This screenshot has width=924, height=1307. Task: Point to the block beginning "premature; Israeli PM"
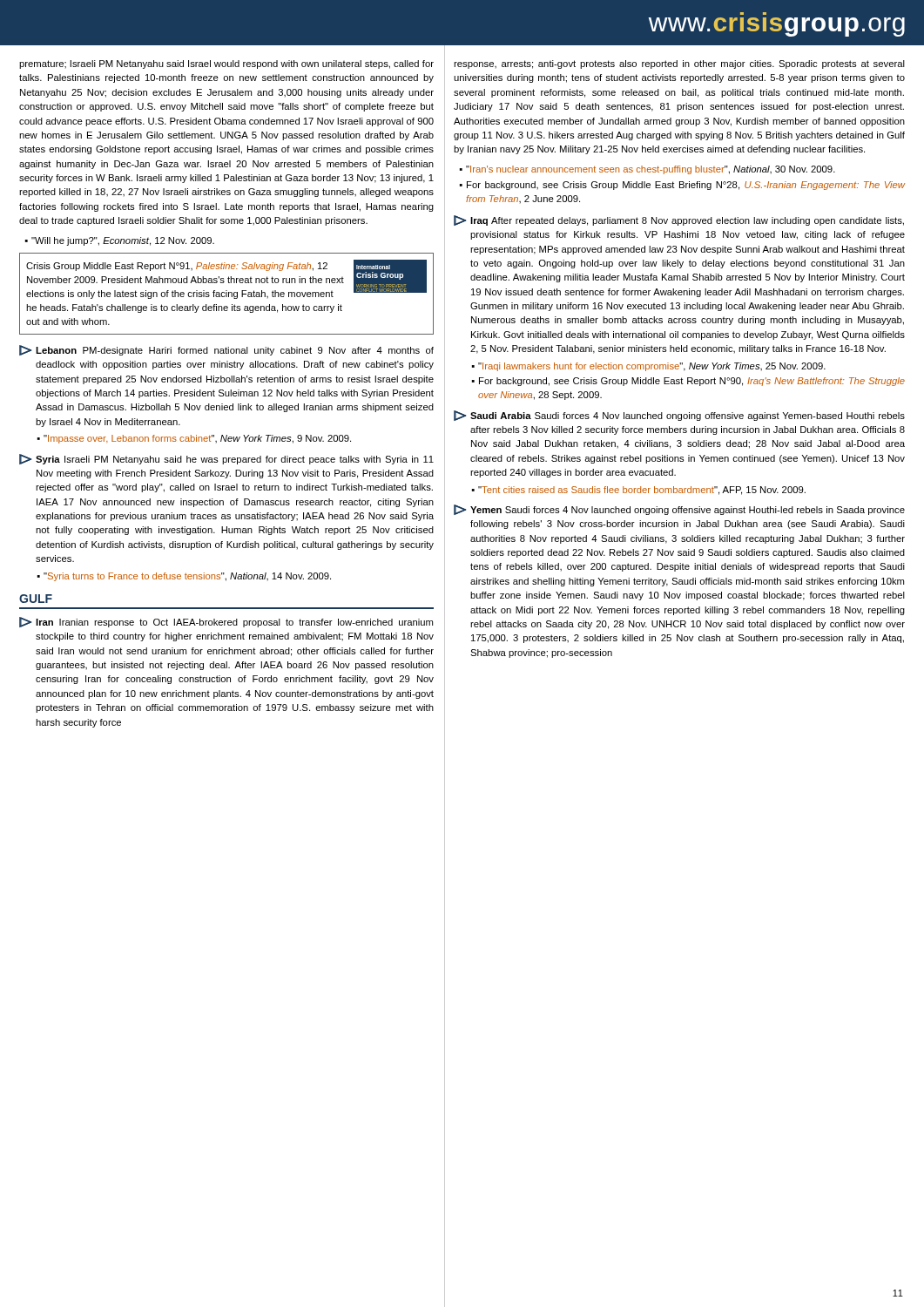(x=226, y=142)
